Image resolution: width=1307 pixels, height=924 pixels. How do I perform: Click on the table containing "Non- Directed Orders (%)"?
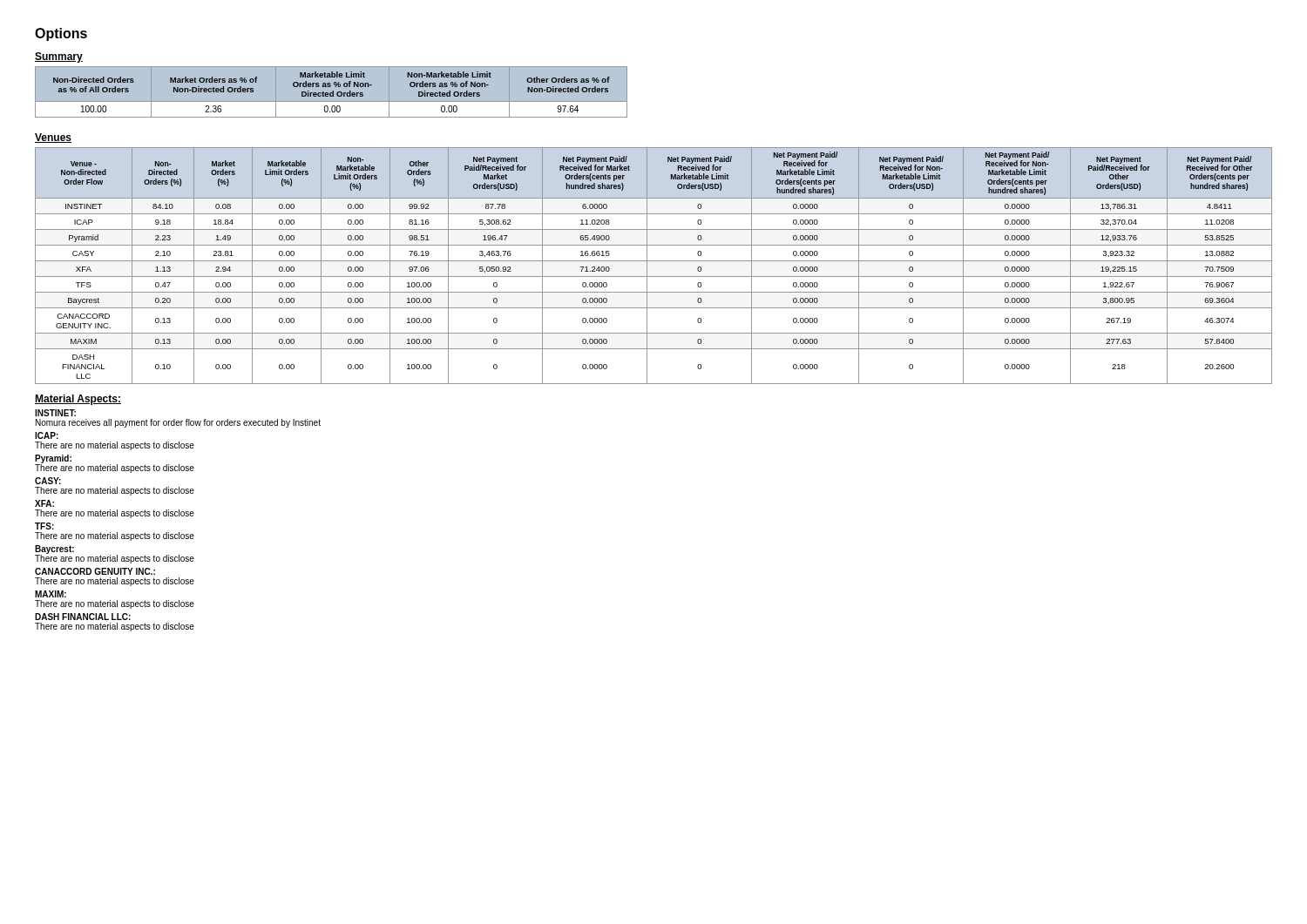pos(654,266)
